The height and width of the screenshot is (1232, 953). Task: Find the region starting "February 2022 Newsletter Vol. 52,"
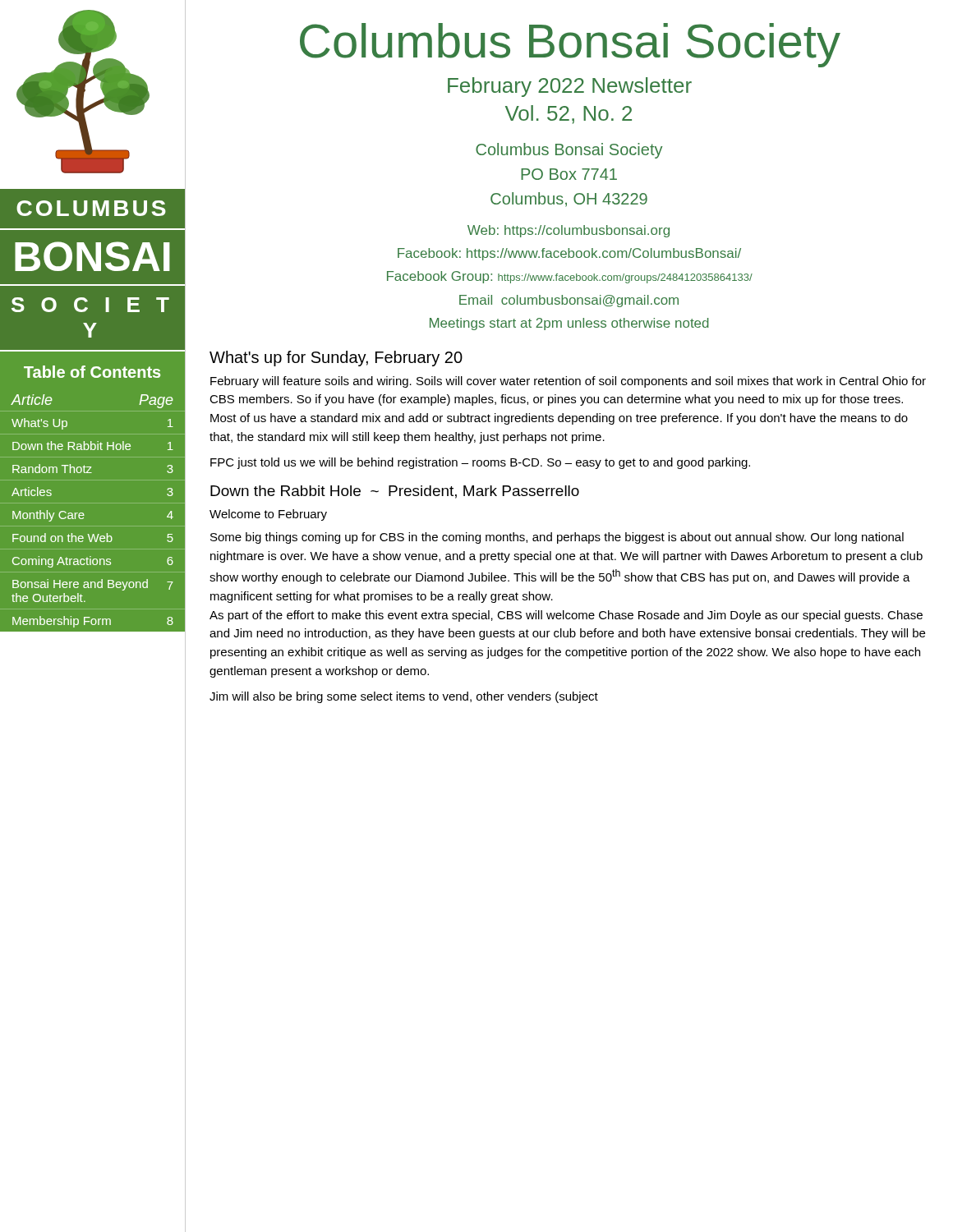[569, 99]
